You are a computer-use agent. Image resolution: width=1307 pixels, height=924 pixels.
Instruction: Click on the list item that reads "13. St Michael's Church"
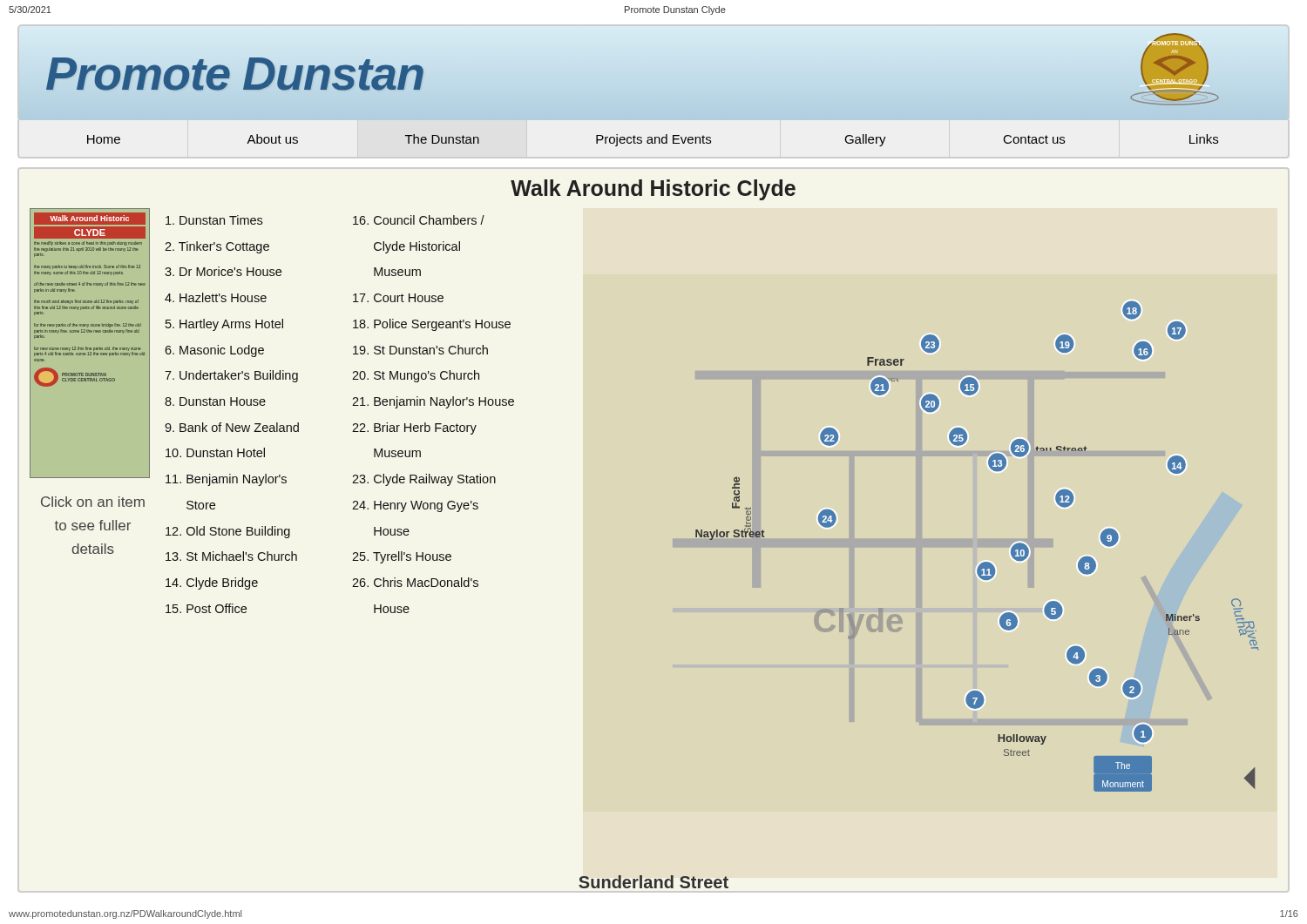tap(231, 557)
